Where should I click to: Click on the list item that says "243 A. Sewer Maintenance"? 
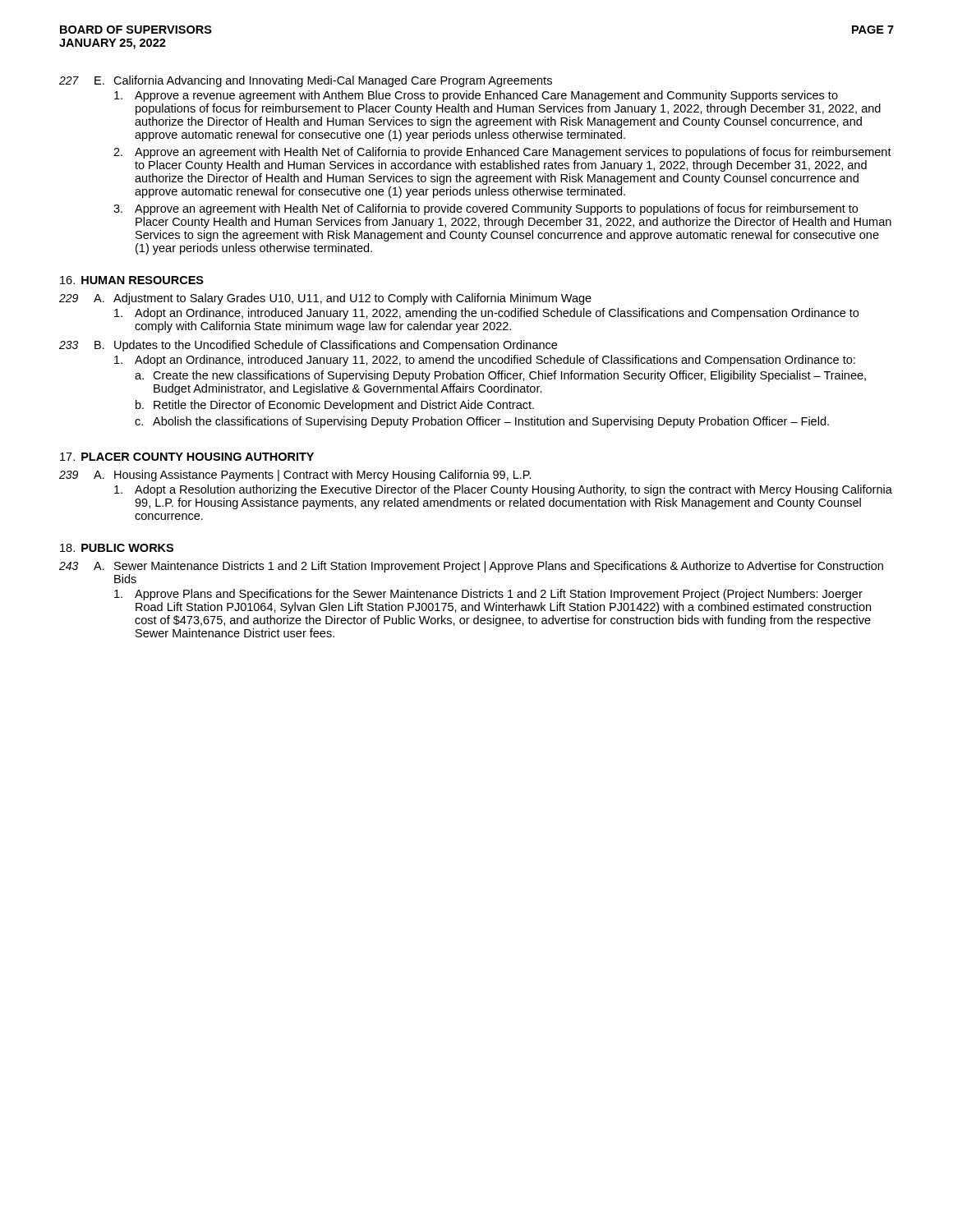click(476, 602)
